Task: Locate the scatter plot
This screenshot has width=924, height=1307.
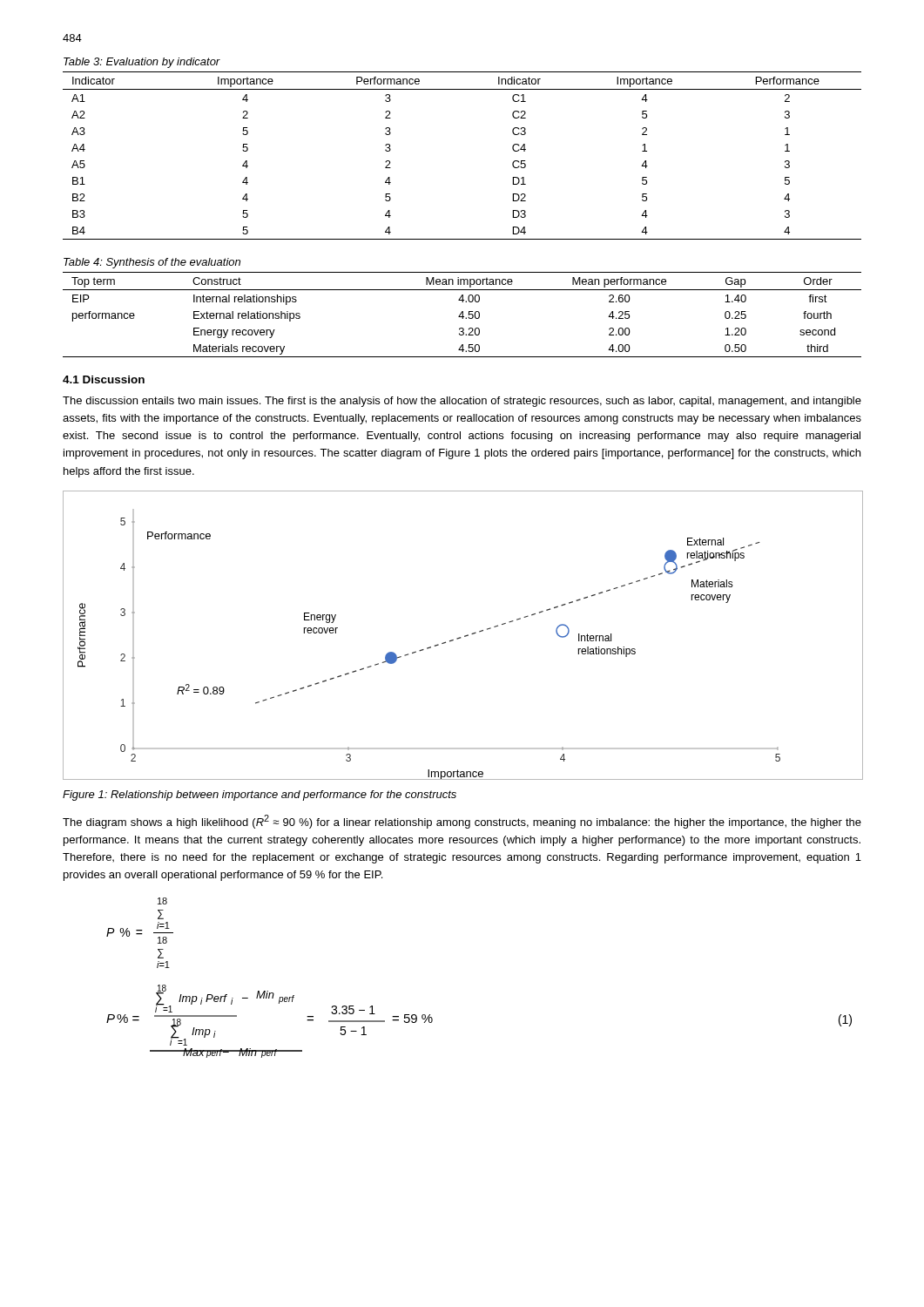Action: tap(462, 636)
